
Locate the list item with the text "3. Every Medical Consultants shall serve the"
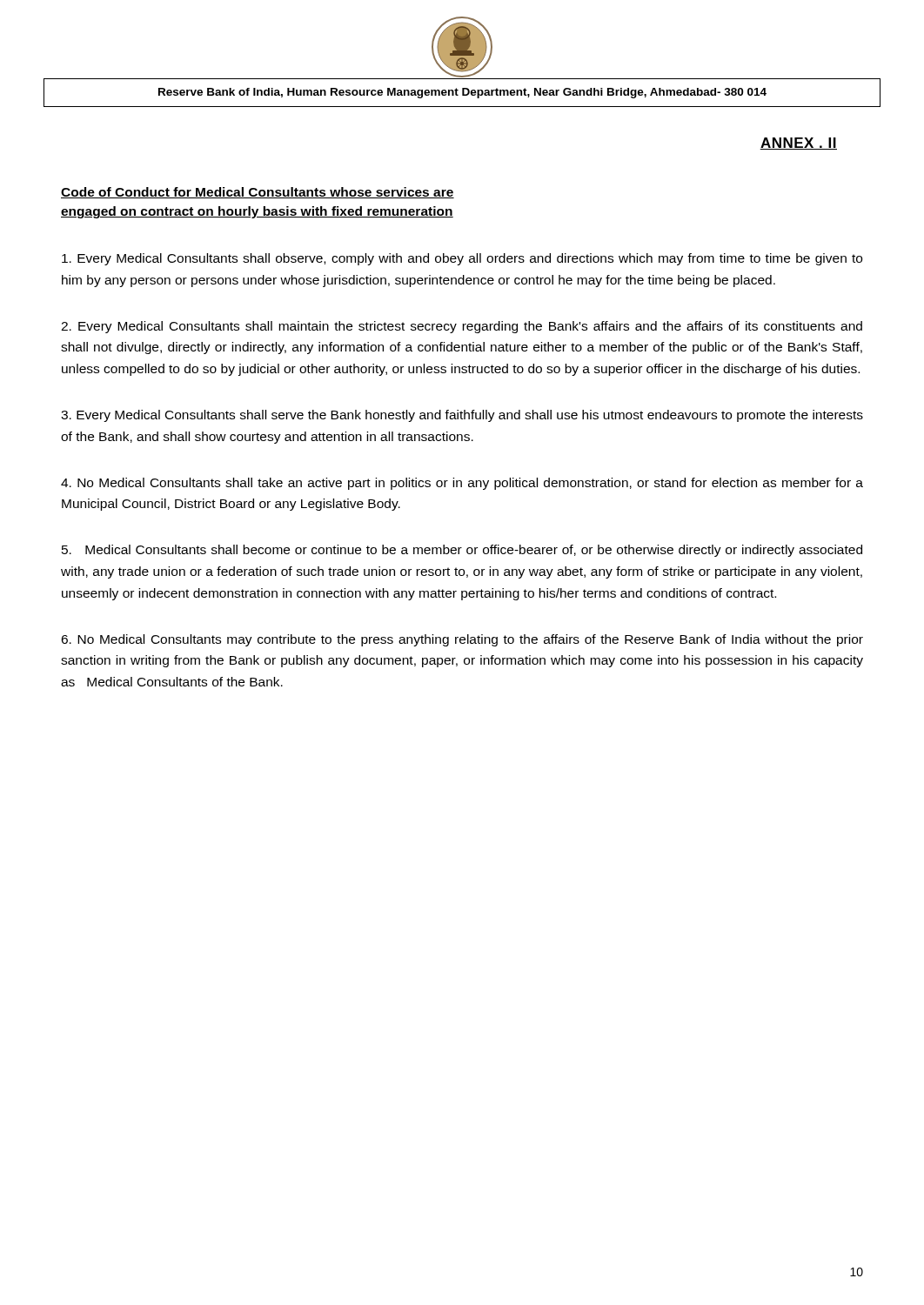point(462,425)
